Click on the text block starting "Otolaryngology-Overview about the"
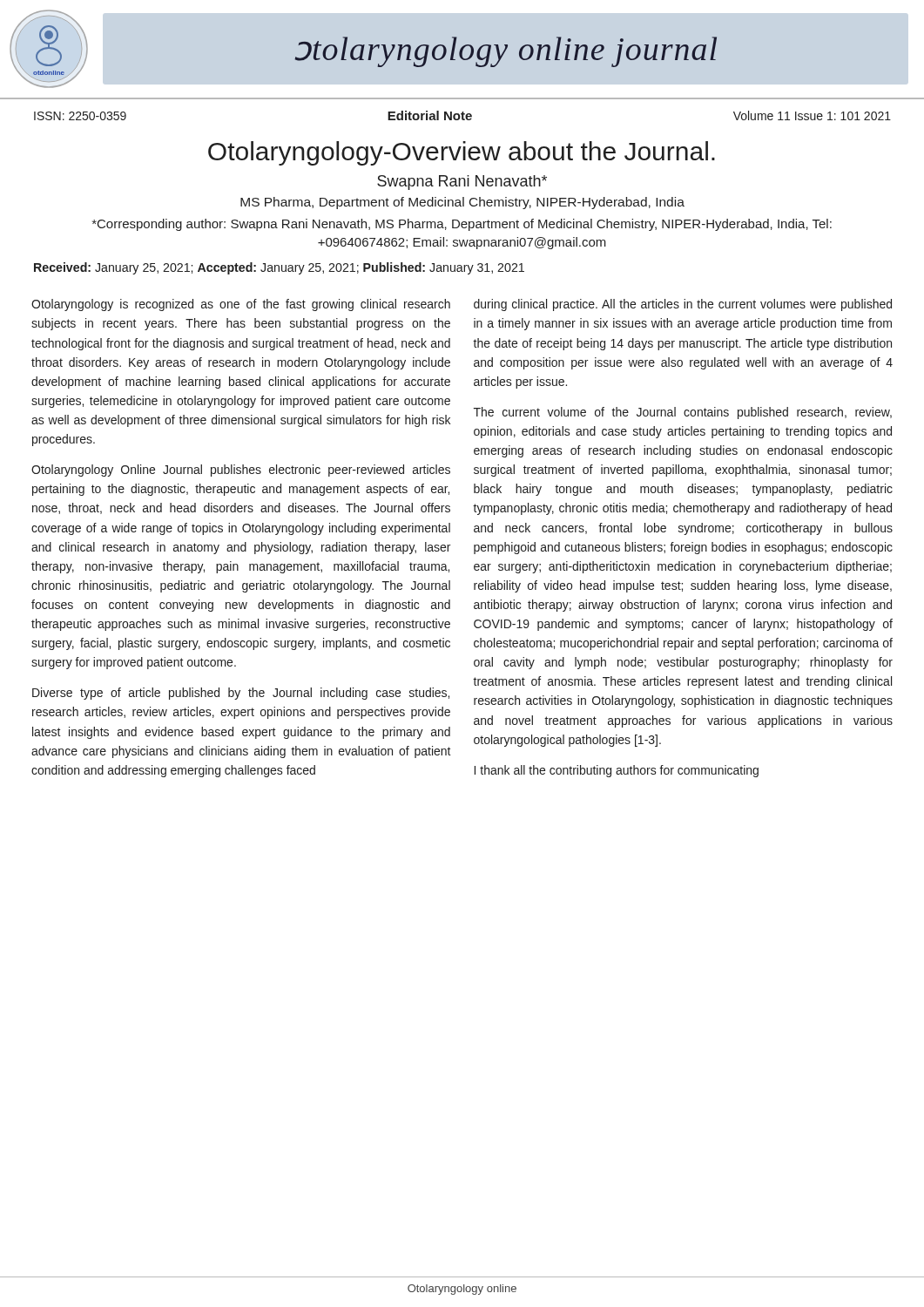Viewport: 924px width, 1307px height. click(x=462, y=151)
